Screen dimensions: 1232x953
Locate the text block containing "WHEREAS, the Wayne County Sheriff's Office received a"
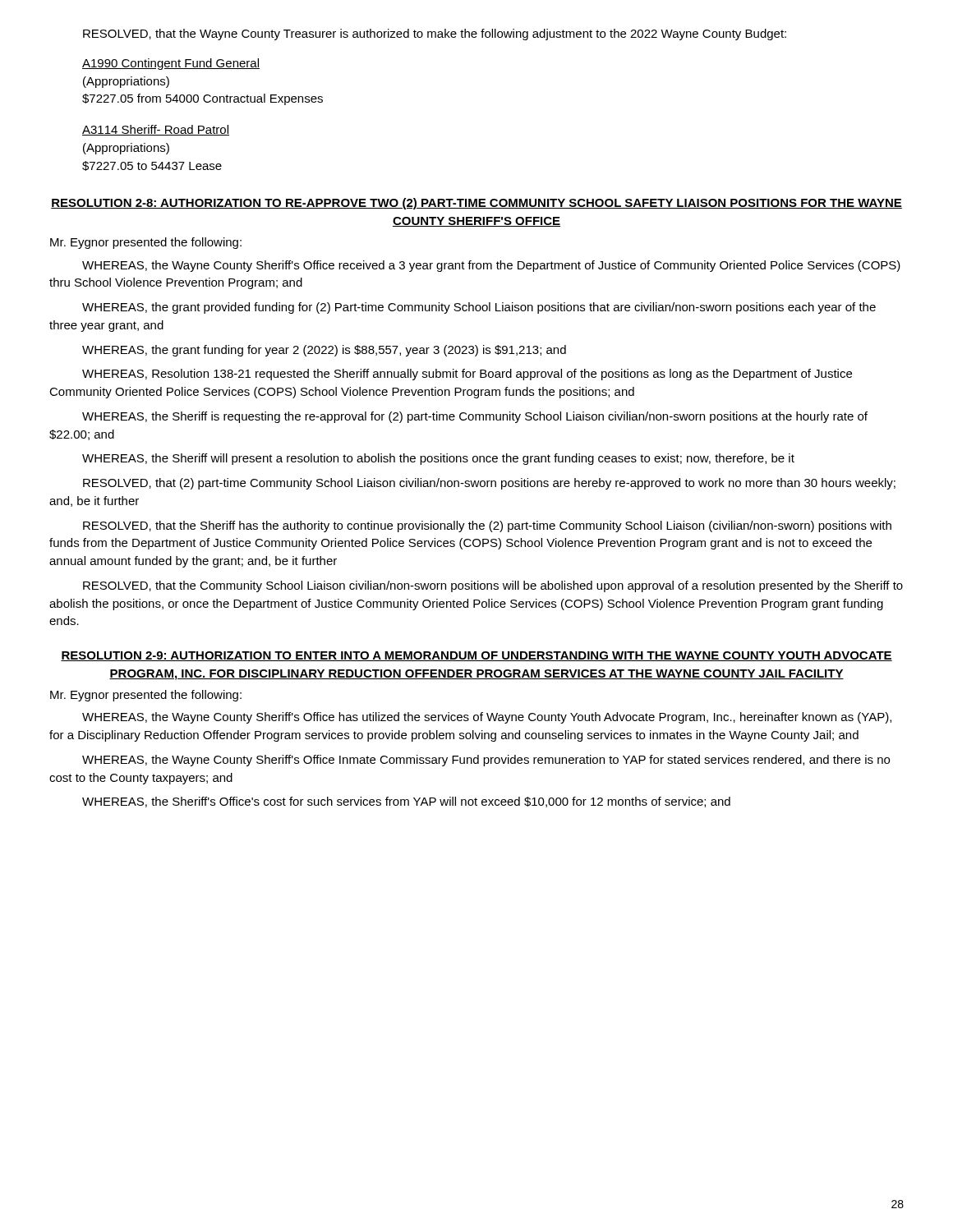476,274
